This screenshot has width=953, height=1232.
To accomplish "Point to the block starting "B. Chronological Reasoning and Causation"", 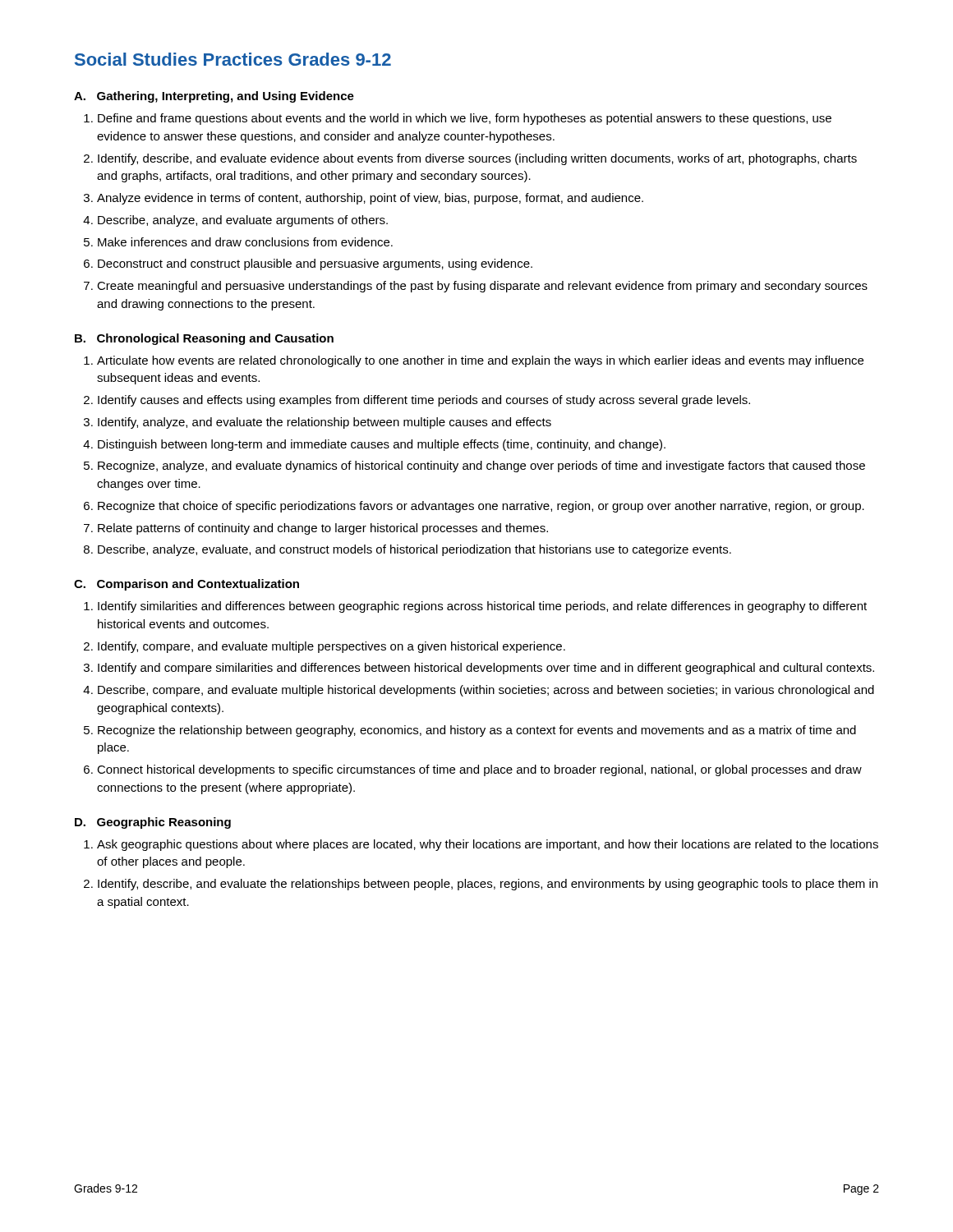I will 204,339.
